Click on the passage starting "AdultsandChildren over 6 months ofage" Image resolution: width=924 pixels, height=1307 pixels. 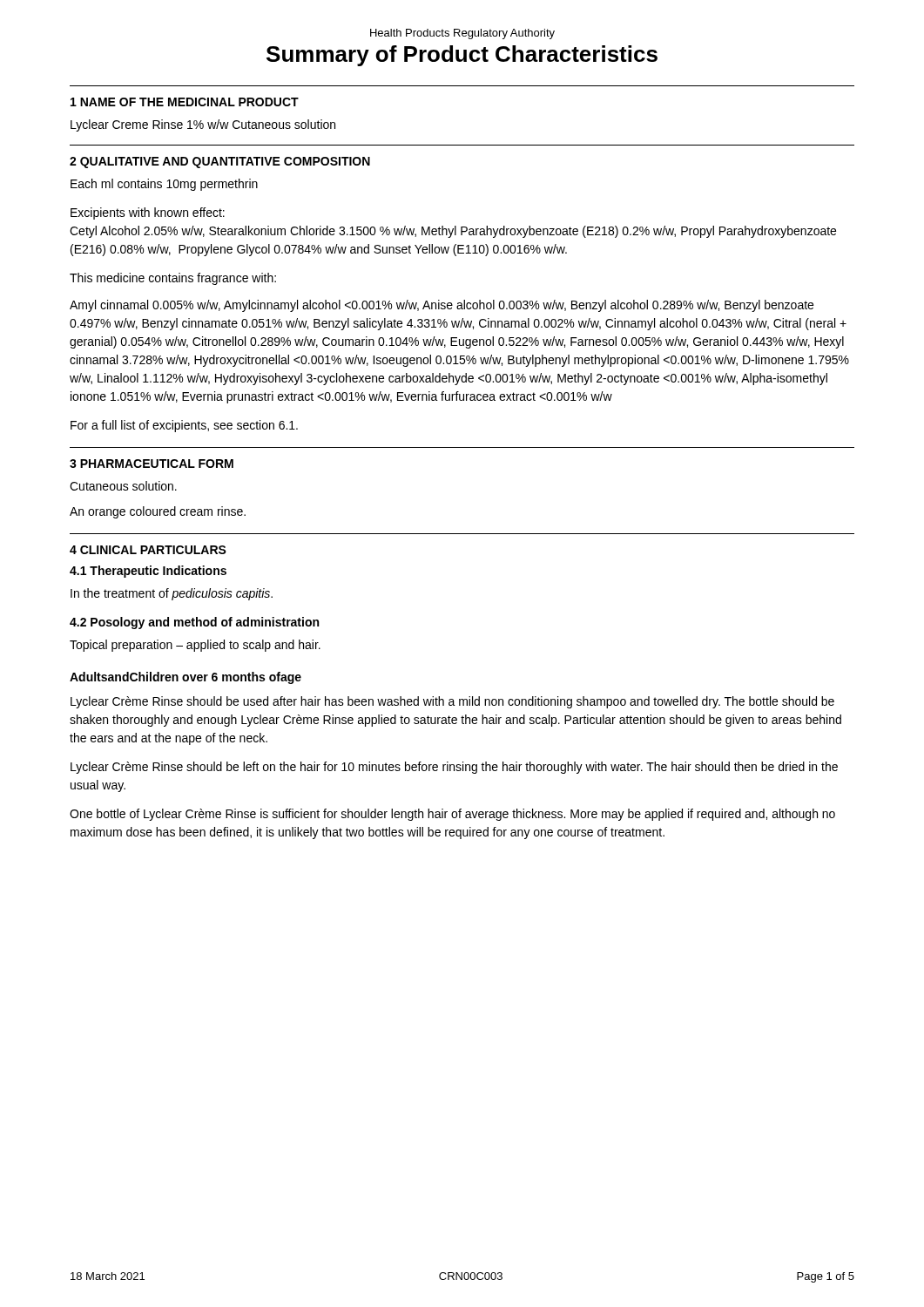coord(185,677)
